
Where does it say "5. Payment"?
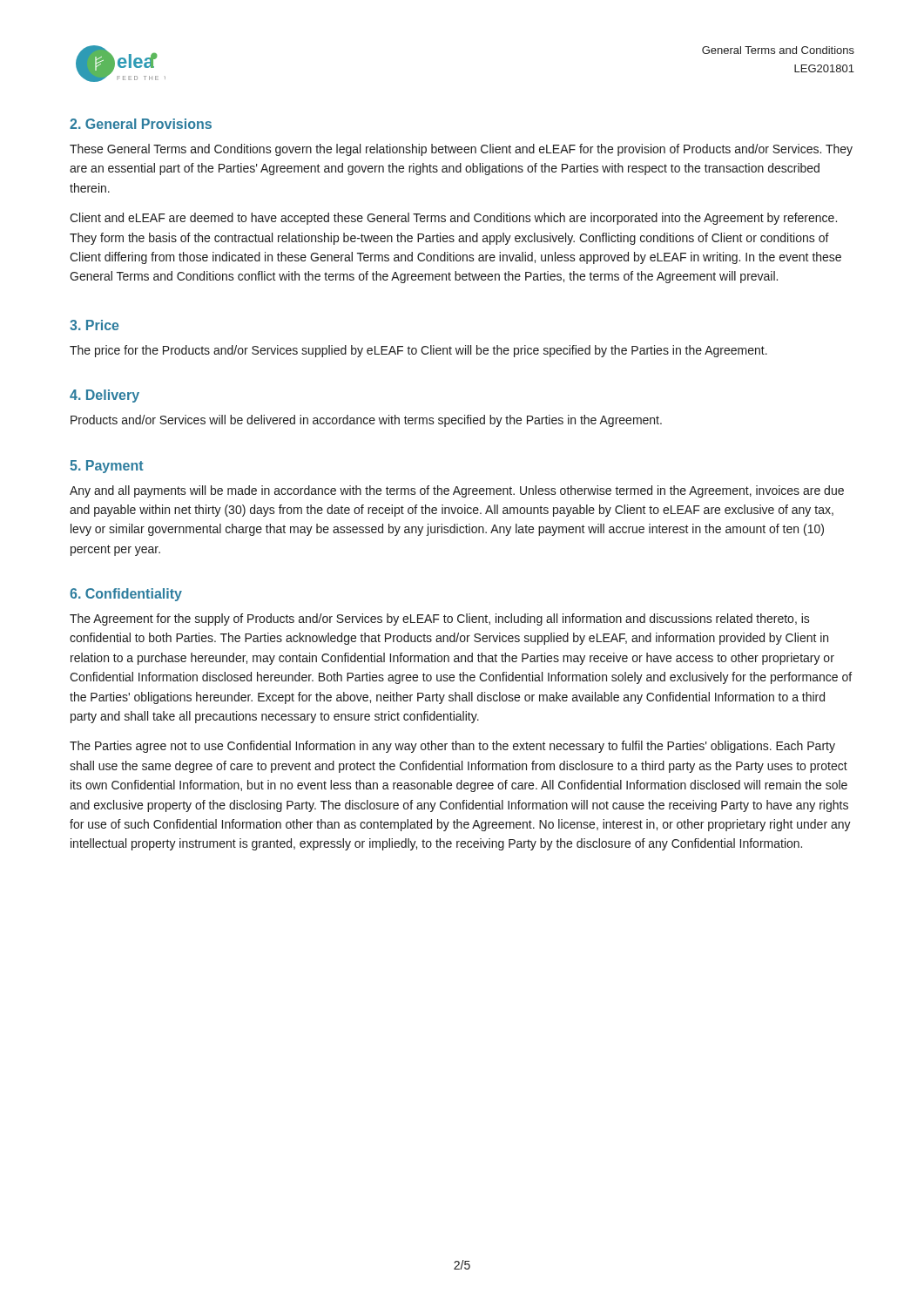106,465
